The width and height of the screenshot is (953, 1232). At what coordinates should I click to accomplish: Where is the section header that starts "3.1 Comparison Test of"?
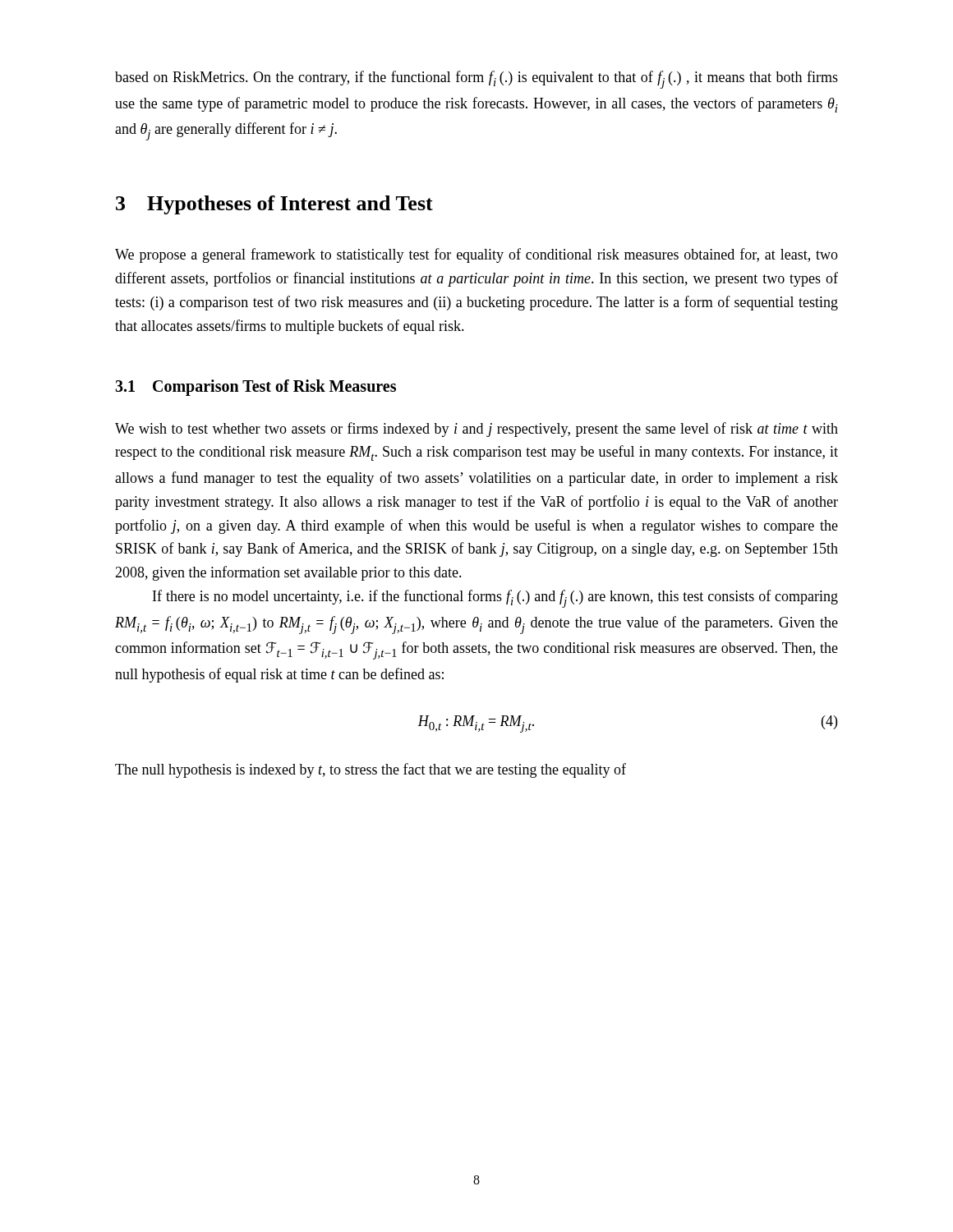[256, 386]
